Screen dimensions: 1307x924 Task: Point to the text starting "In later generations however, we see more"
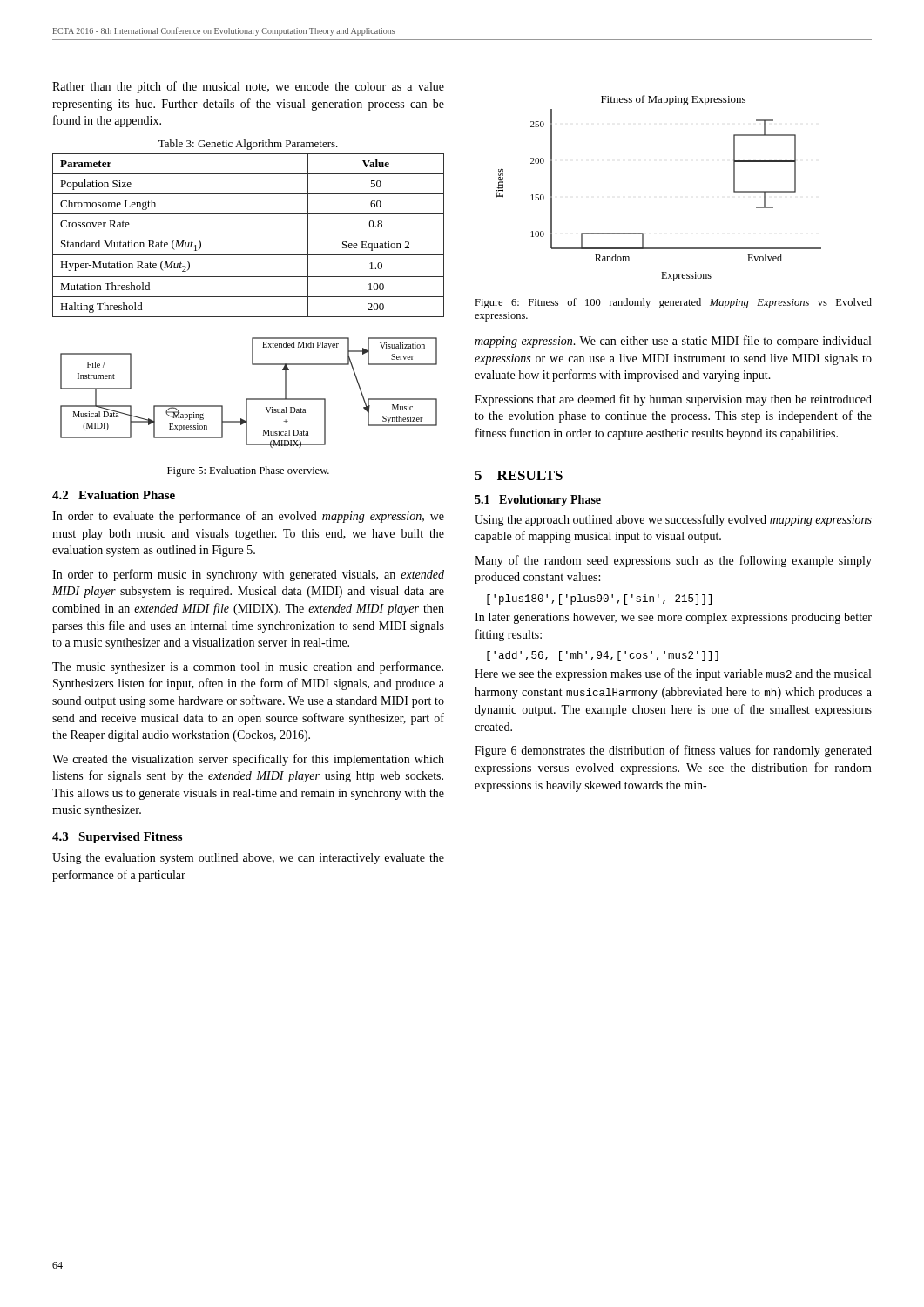coord(673,626)
